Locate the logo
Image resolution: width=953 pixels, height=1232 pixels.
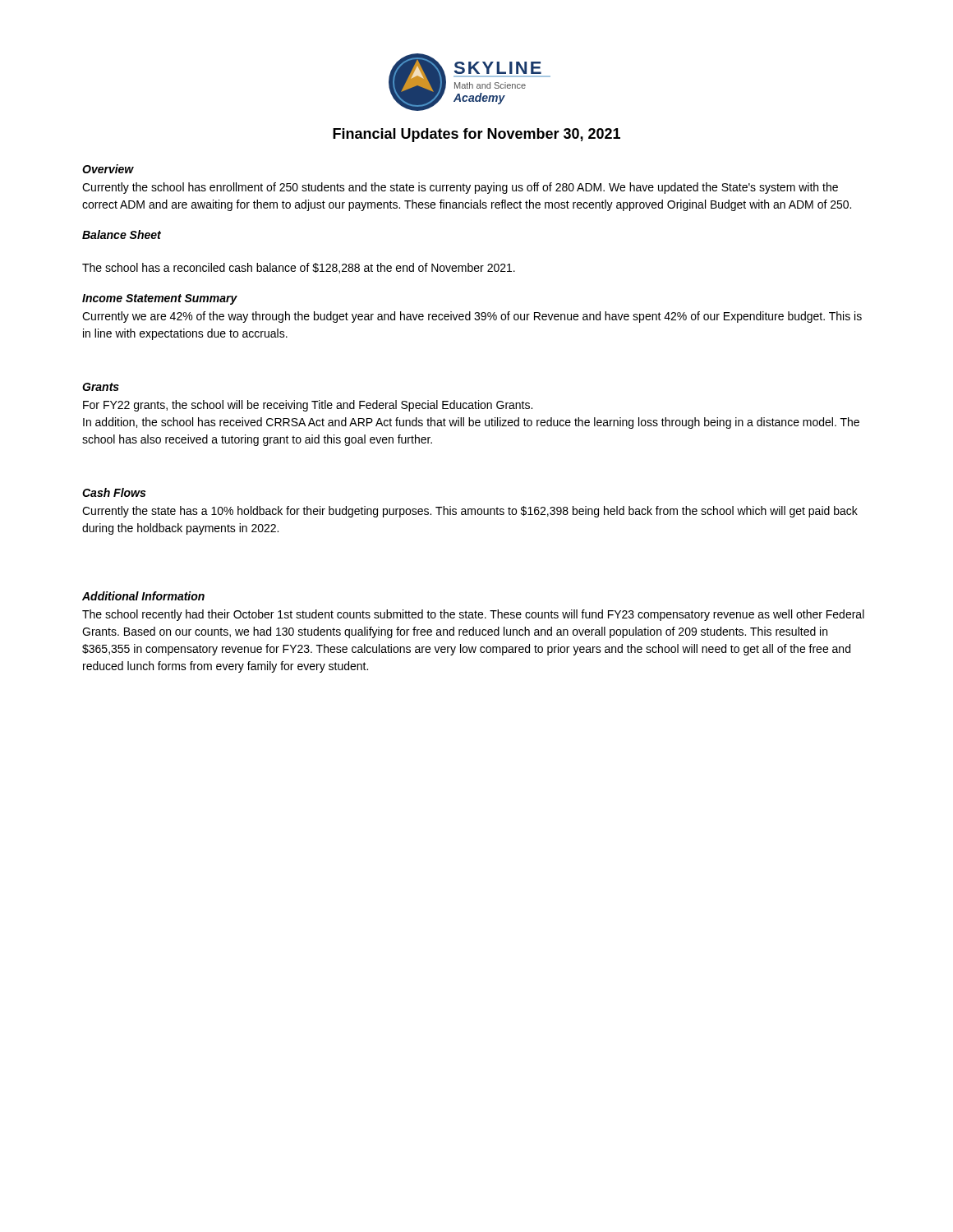pos(476,83)
